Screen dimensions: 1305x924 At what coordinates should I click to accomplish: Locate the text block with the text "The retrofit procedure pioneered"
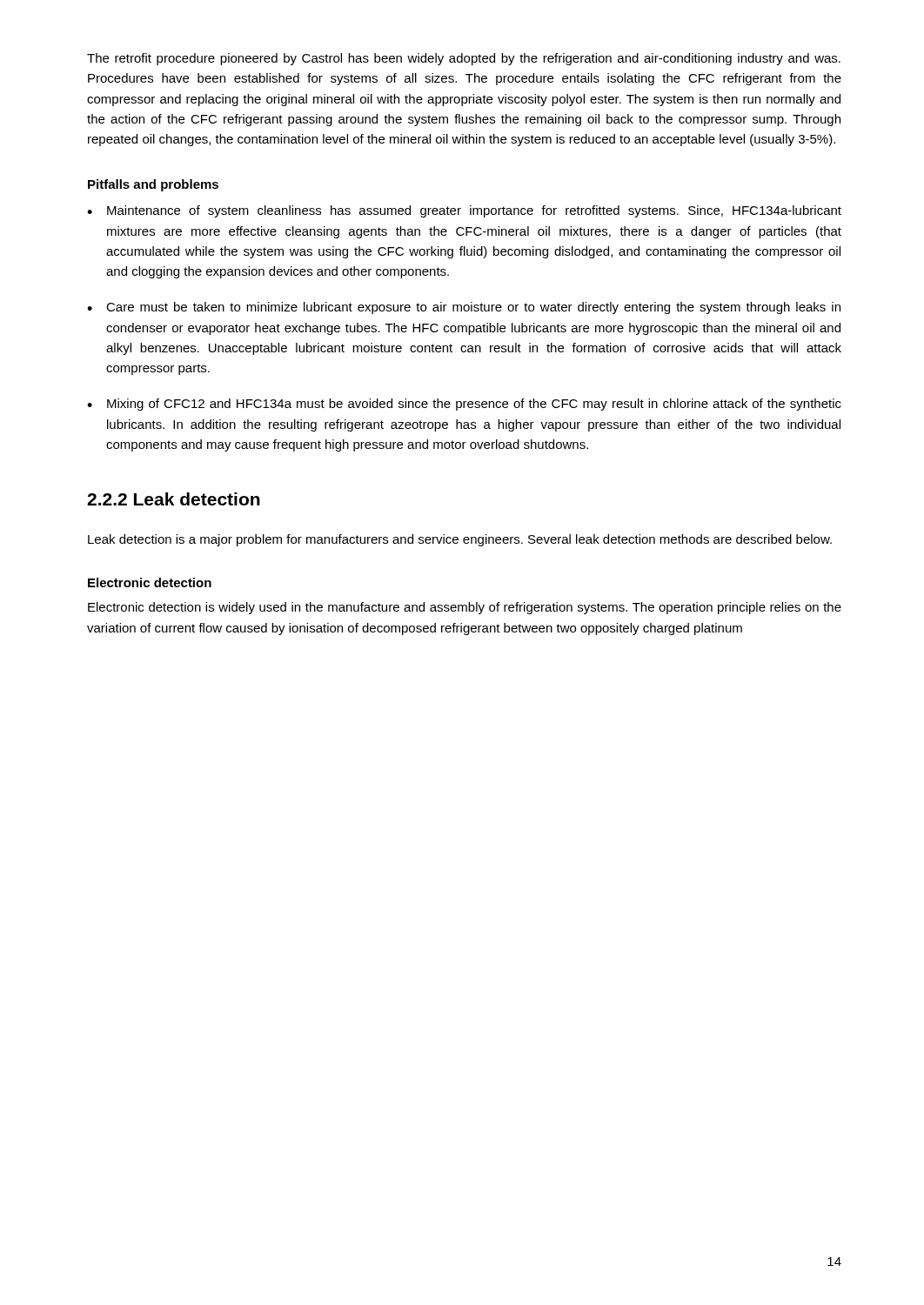point(464,98)
